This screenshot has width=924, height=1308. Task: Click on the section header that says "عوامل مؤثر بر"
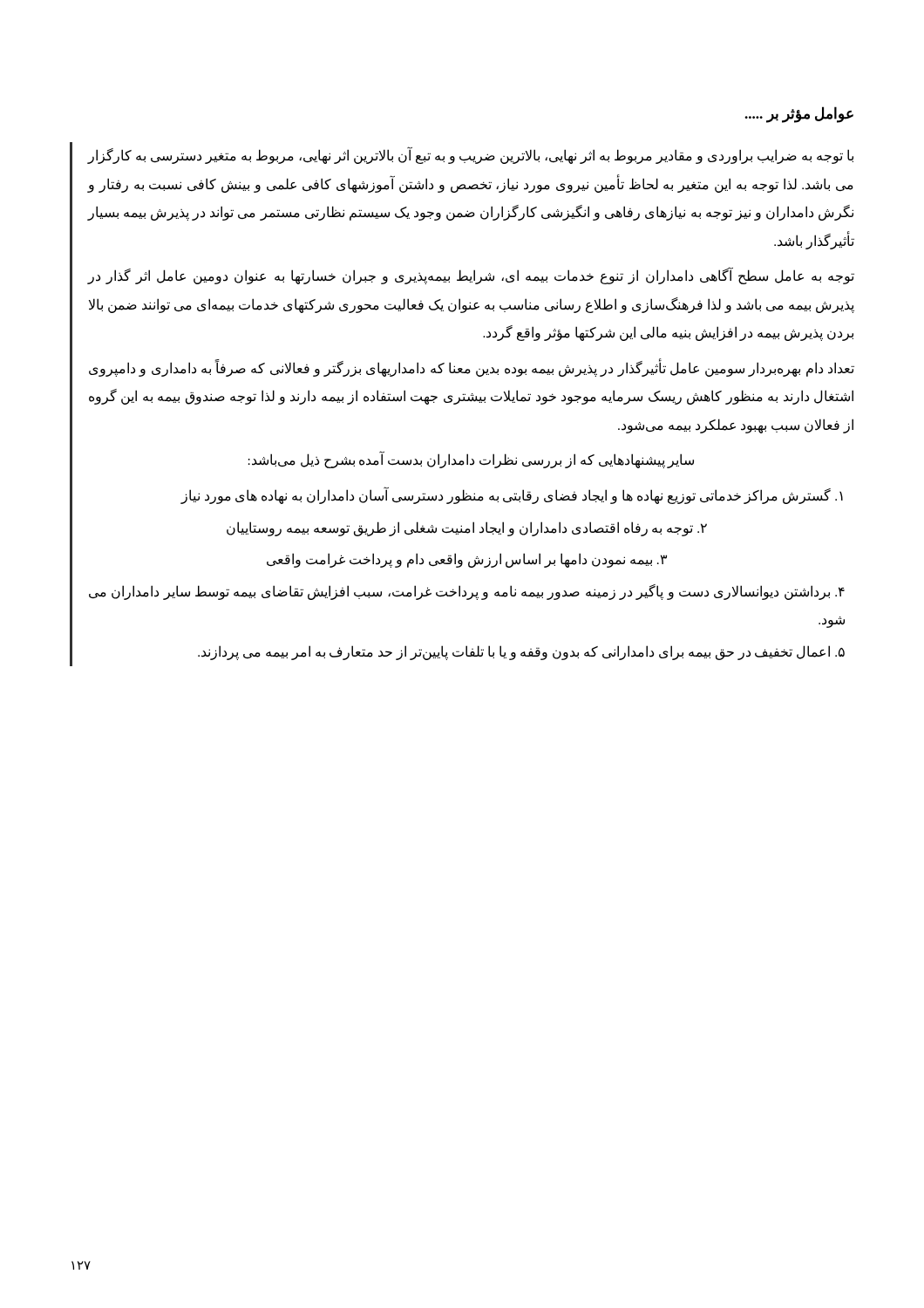tap(799, 114)
